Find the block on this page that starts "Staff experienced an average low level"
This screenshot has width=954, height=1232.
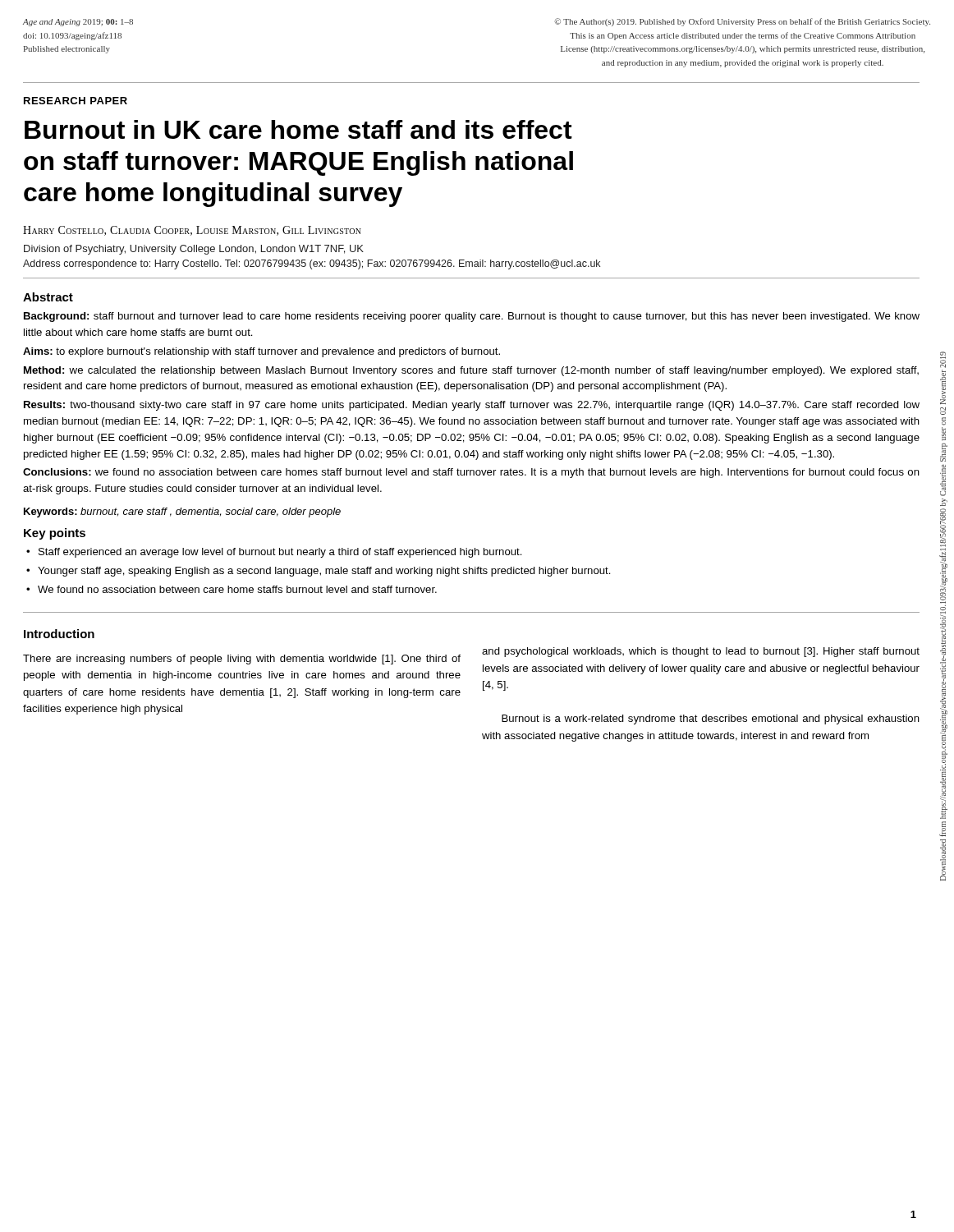coord(280,552)
